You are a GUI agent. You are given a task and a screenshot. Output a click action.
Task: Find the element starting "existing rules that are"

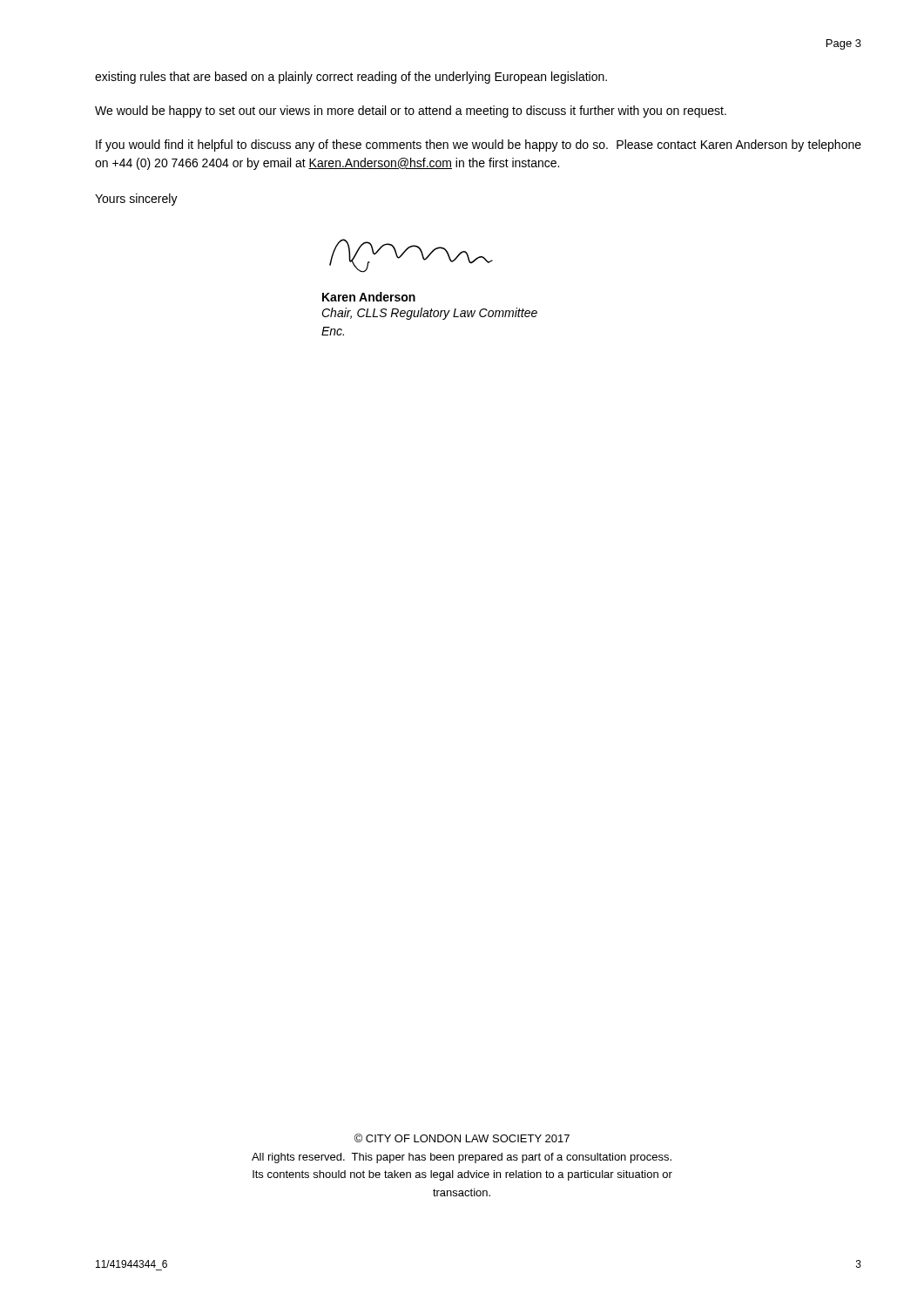(351, 77)
